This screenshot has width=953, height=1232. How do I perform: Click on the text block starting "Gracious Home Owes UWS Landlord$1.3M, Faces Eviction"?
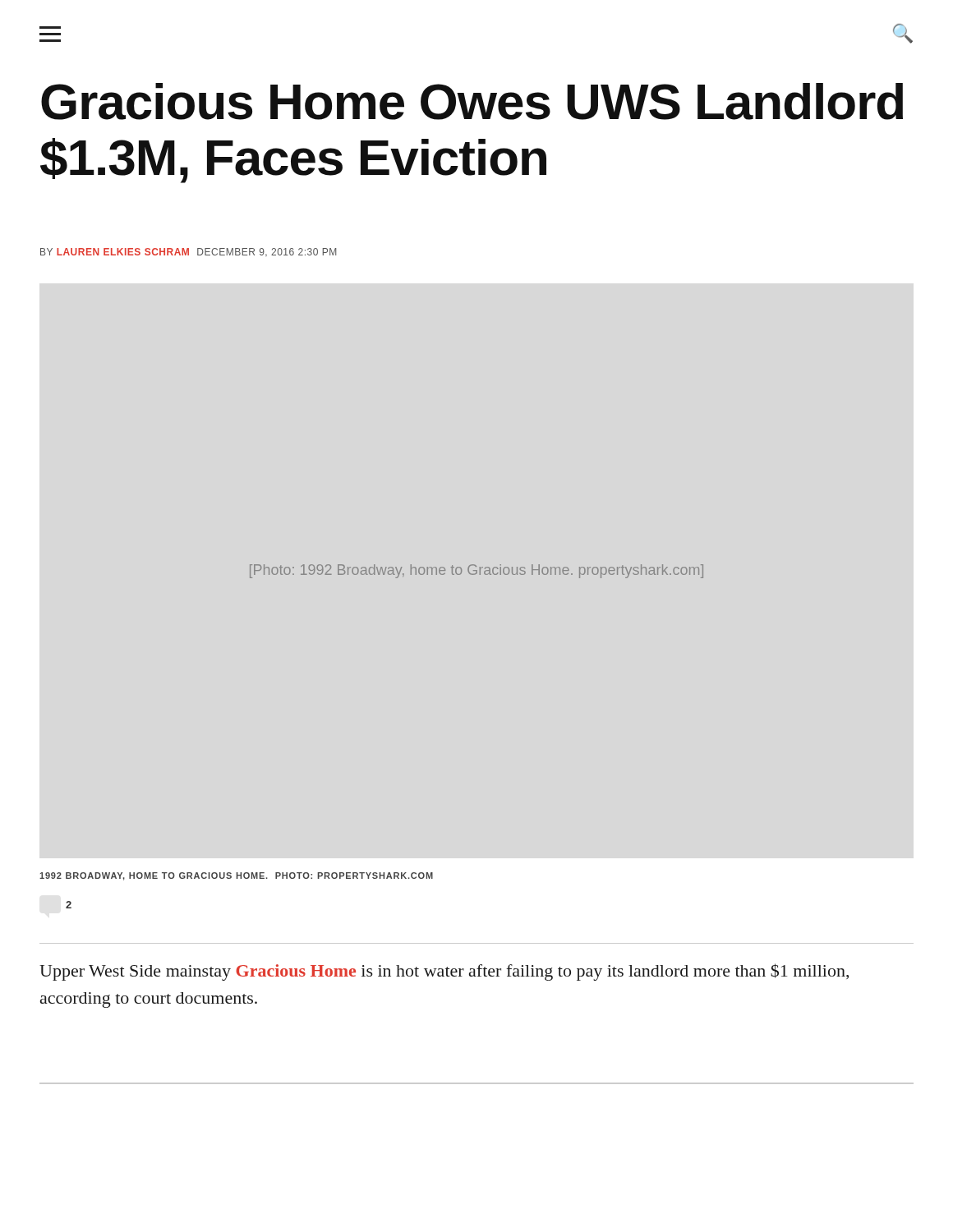pos(476,130)
